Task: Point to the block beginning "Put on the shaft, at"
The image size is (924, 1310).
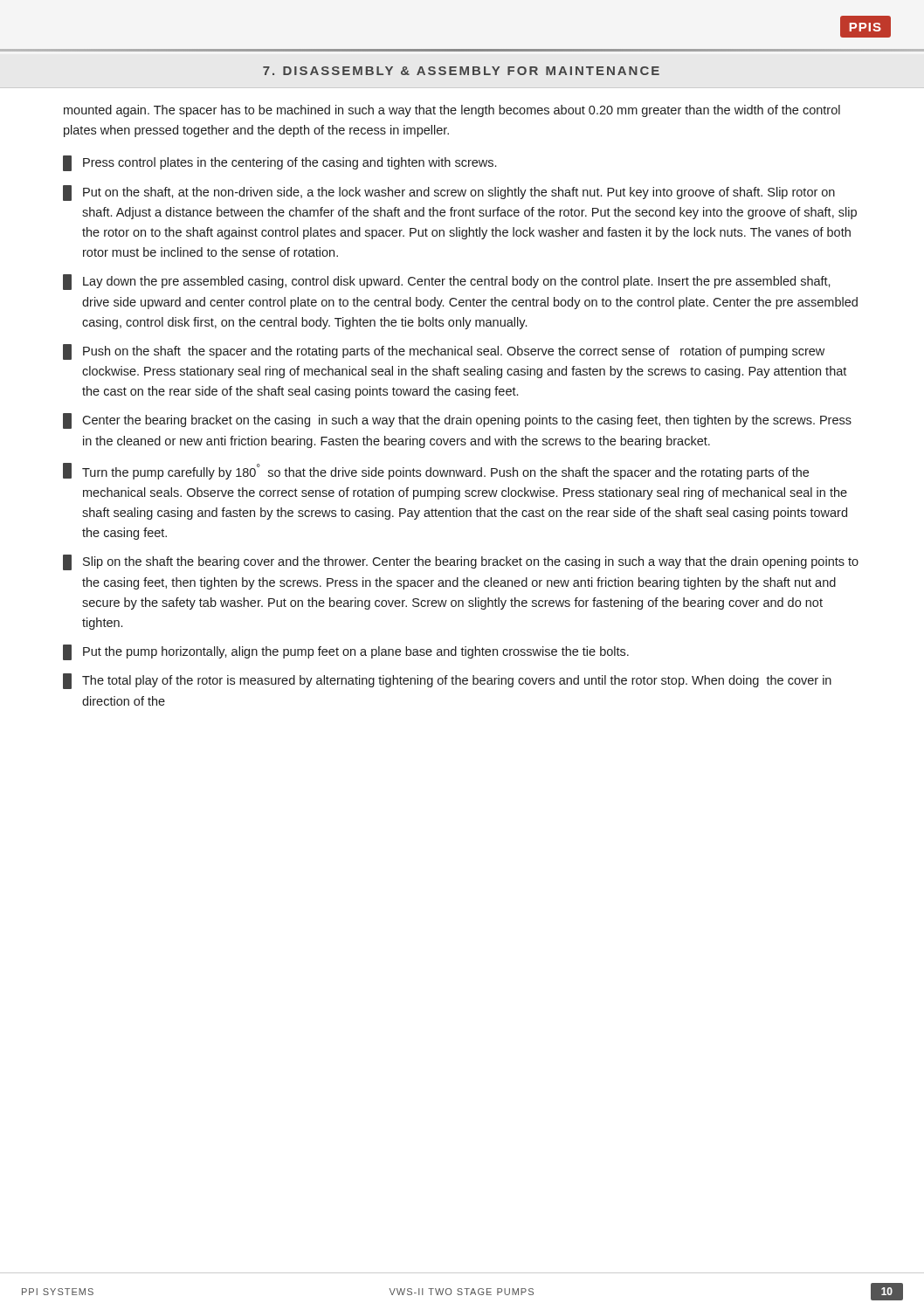Action: (x=462, y=223)
